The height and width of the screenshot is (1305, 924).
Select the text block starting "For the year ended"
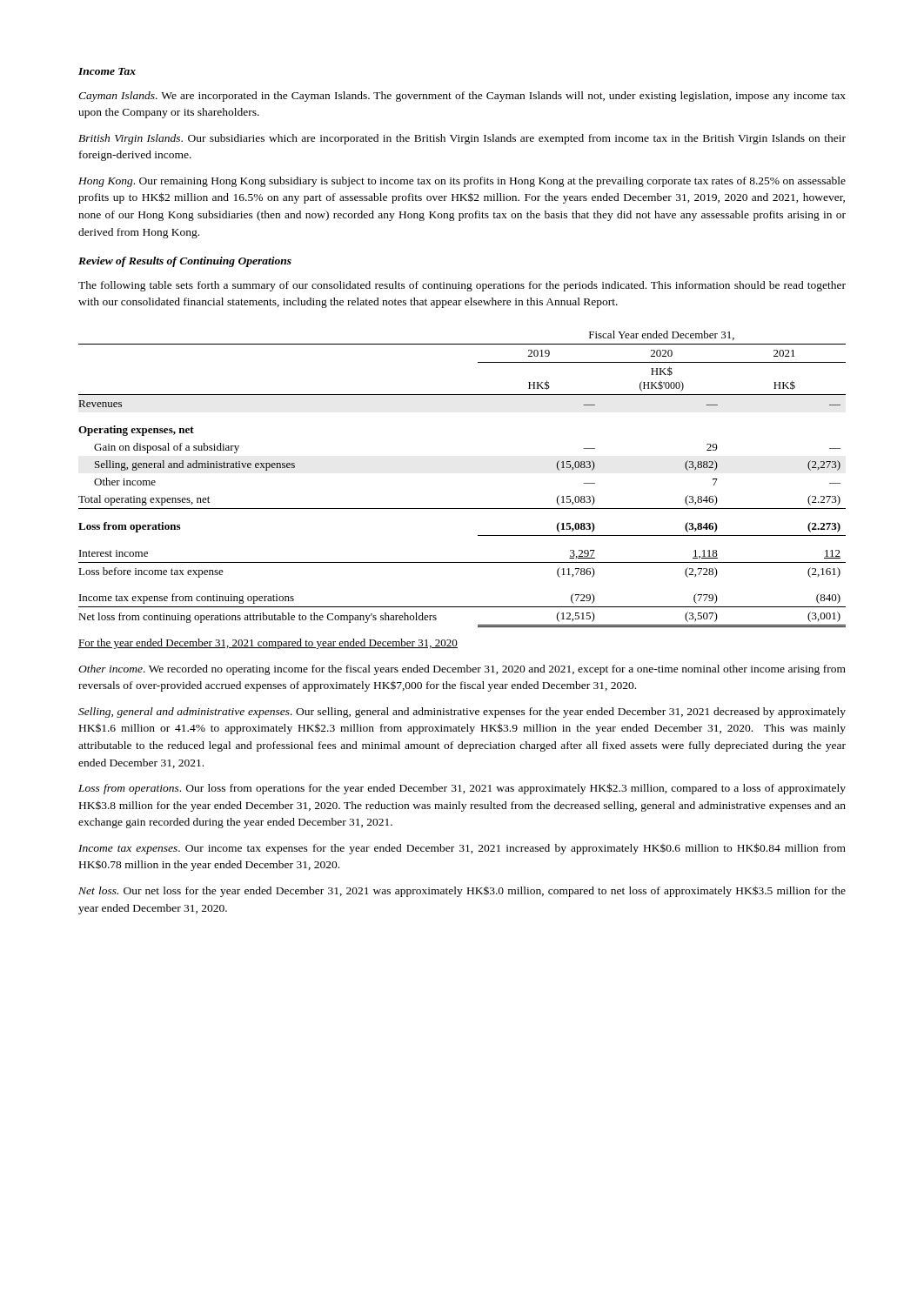[268, 642]
